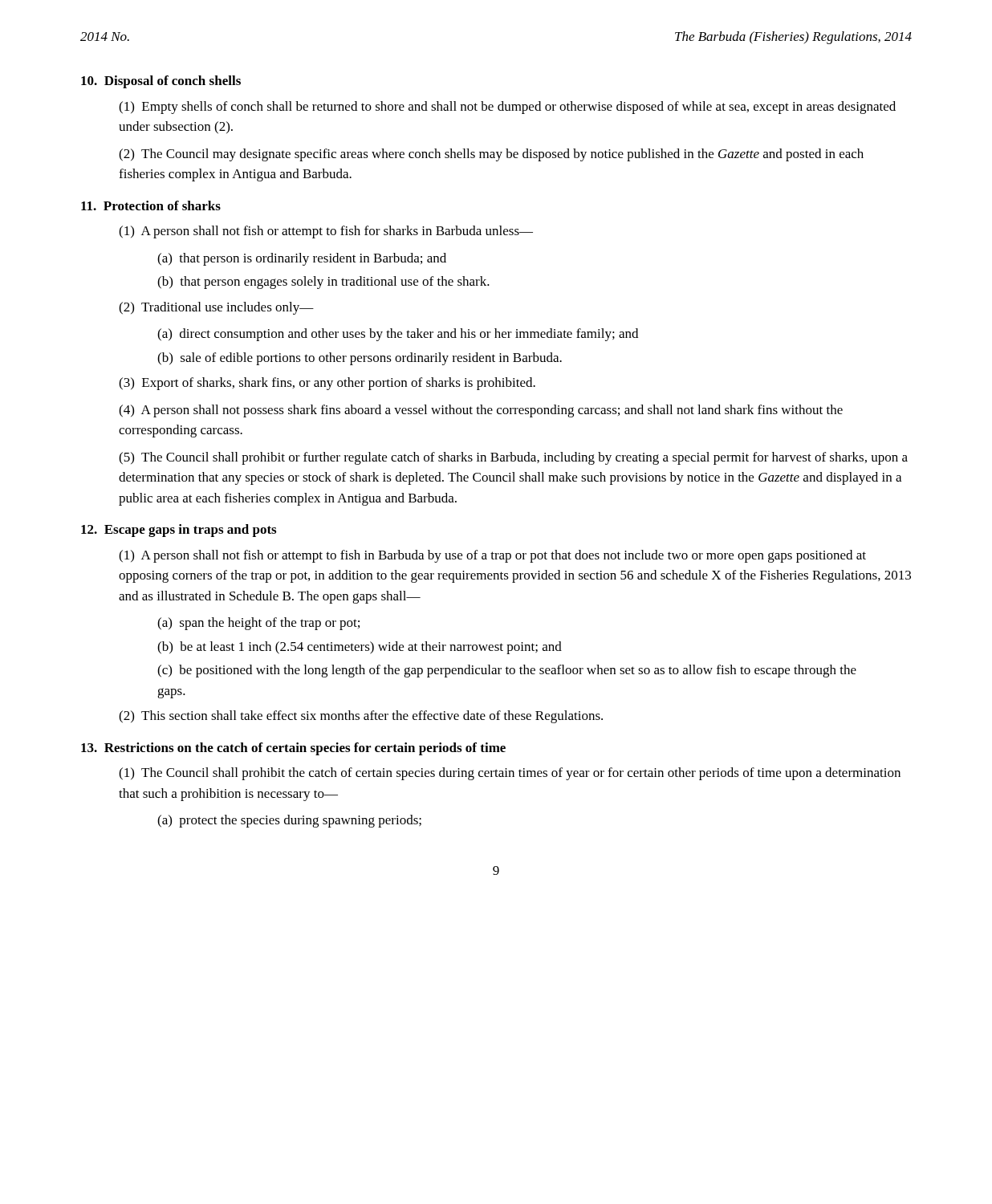Click on the section header that reads "11. Protection of sharks"
The height and width of the screenshot is (1204, 992).
pos(150,205)
